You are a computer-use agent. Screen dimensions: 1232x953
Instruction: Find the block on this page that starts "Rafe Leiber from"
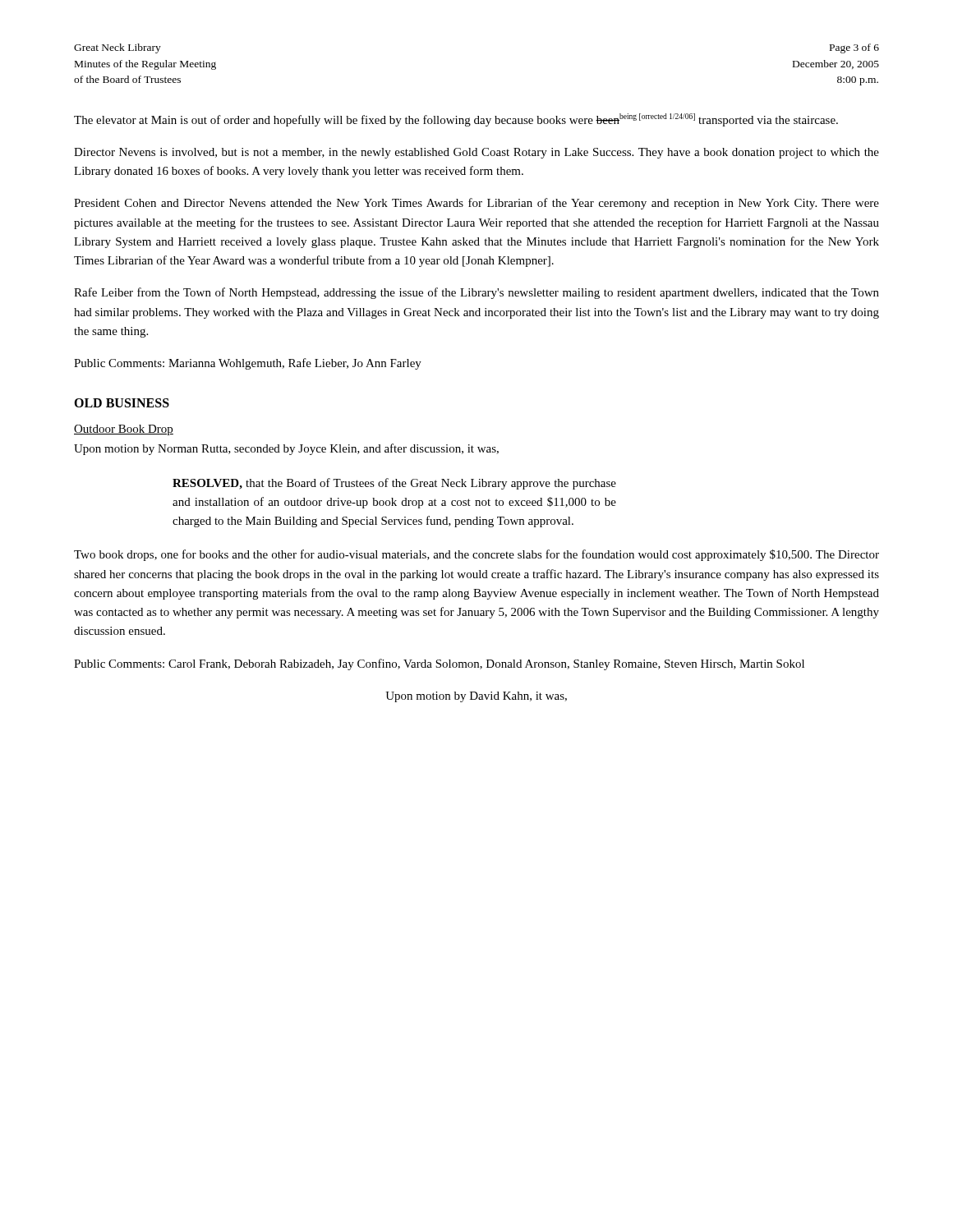pyautogui.click(x=476, y=312)
